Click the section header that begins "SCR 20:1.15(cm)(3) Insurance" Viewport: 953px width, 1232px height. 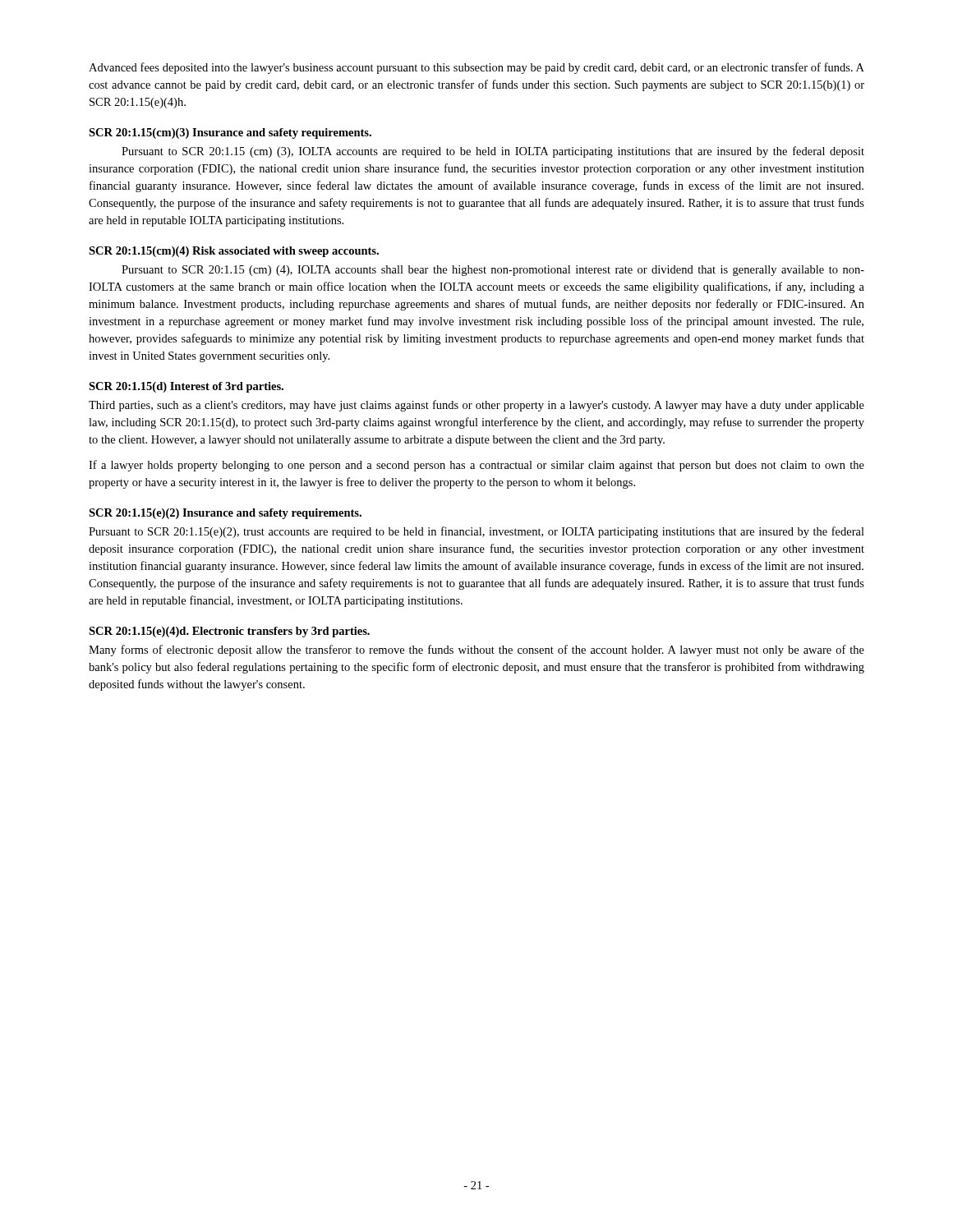point(230,132)
